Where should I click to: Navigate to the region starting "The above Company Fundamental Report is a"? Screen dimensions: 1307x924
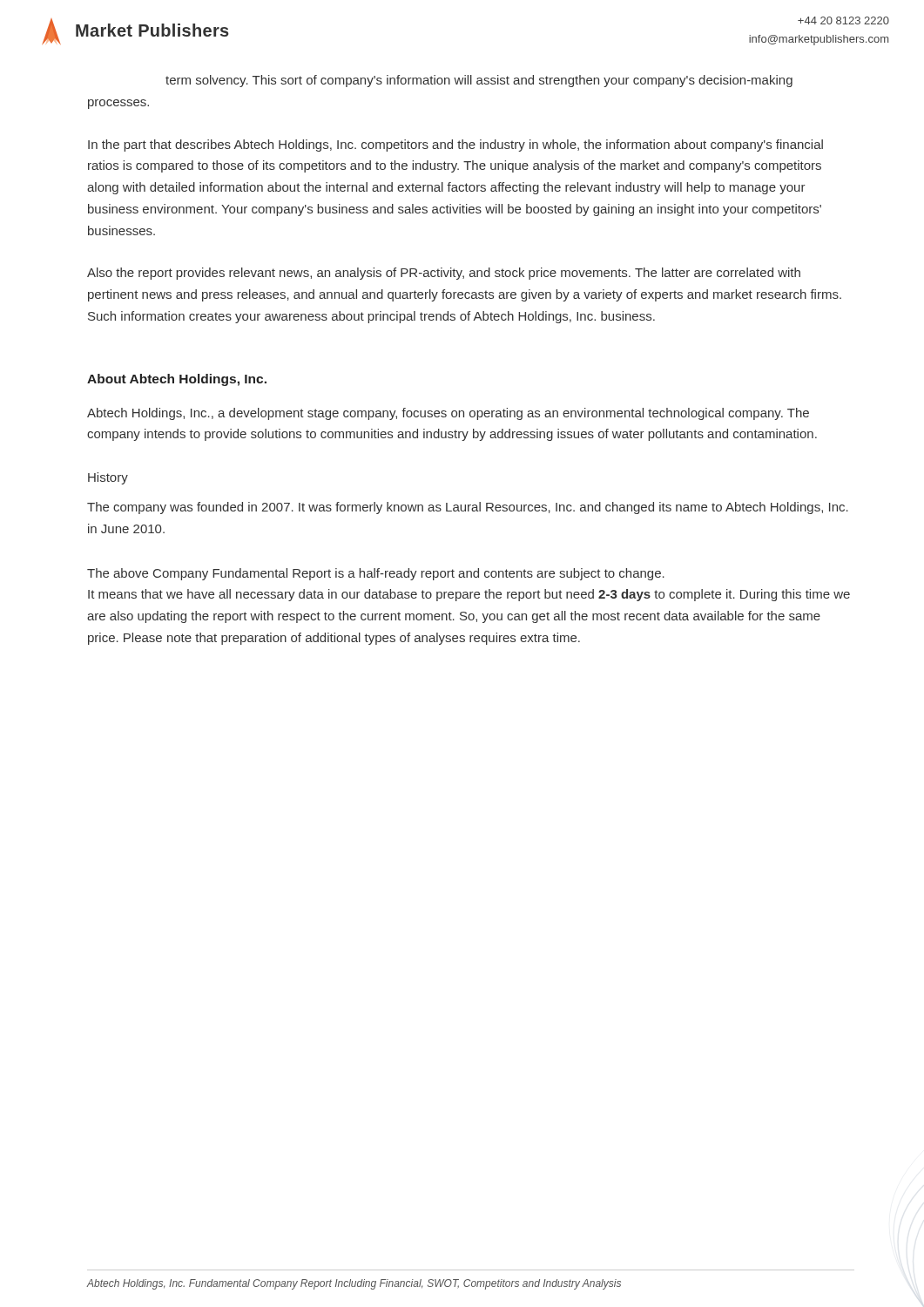tap(469, 605)
